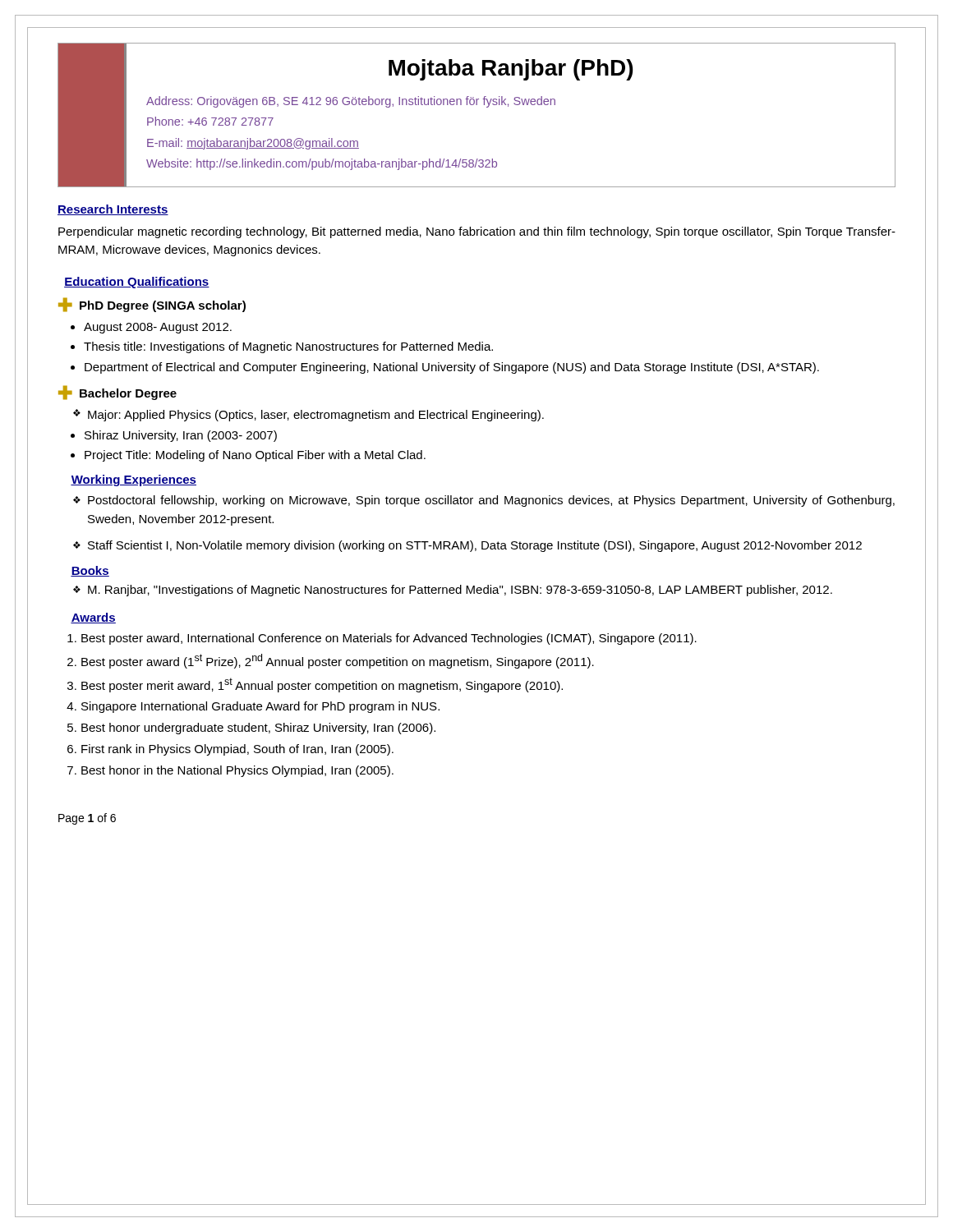Locate the region starting "Department of Electrical and Computer"

click(490, 367)
